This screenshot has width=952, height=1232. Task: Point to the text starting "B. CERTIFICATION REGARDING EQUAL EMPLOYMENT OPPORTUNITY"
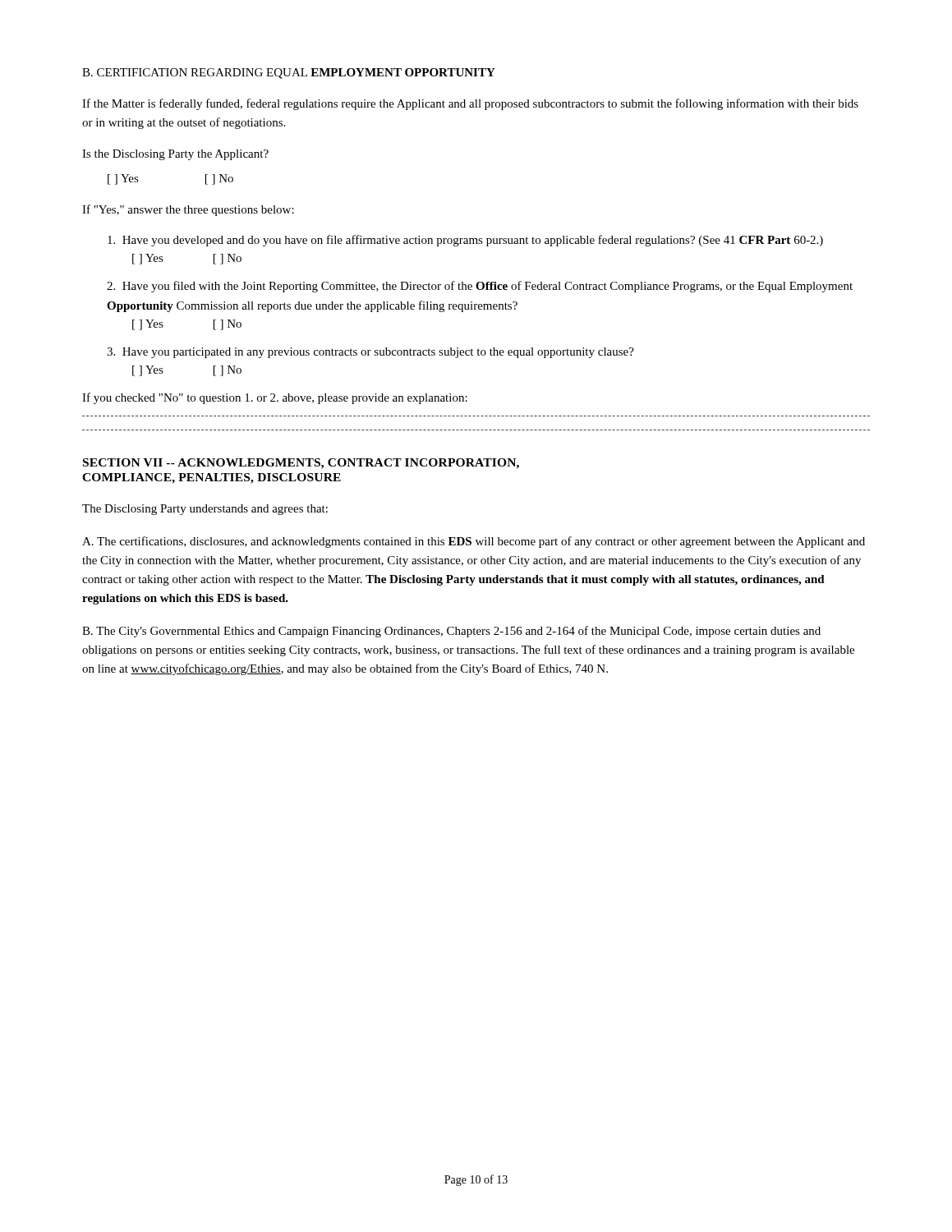tap(289, 72)
